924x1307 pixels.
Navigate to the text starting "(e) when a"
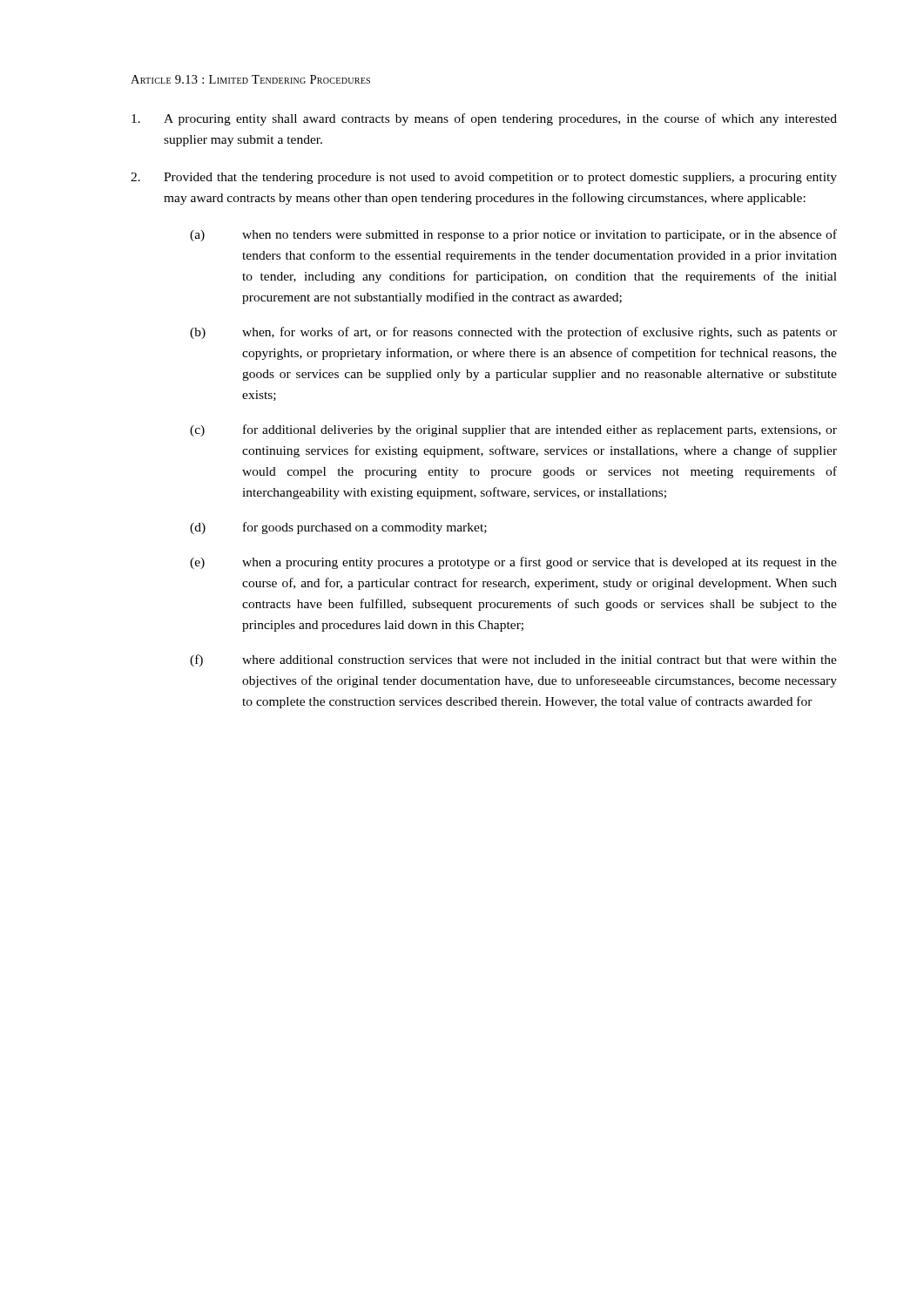click(x=510, y=593)
